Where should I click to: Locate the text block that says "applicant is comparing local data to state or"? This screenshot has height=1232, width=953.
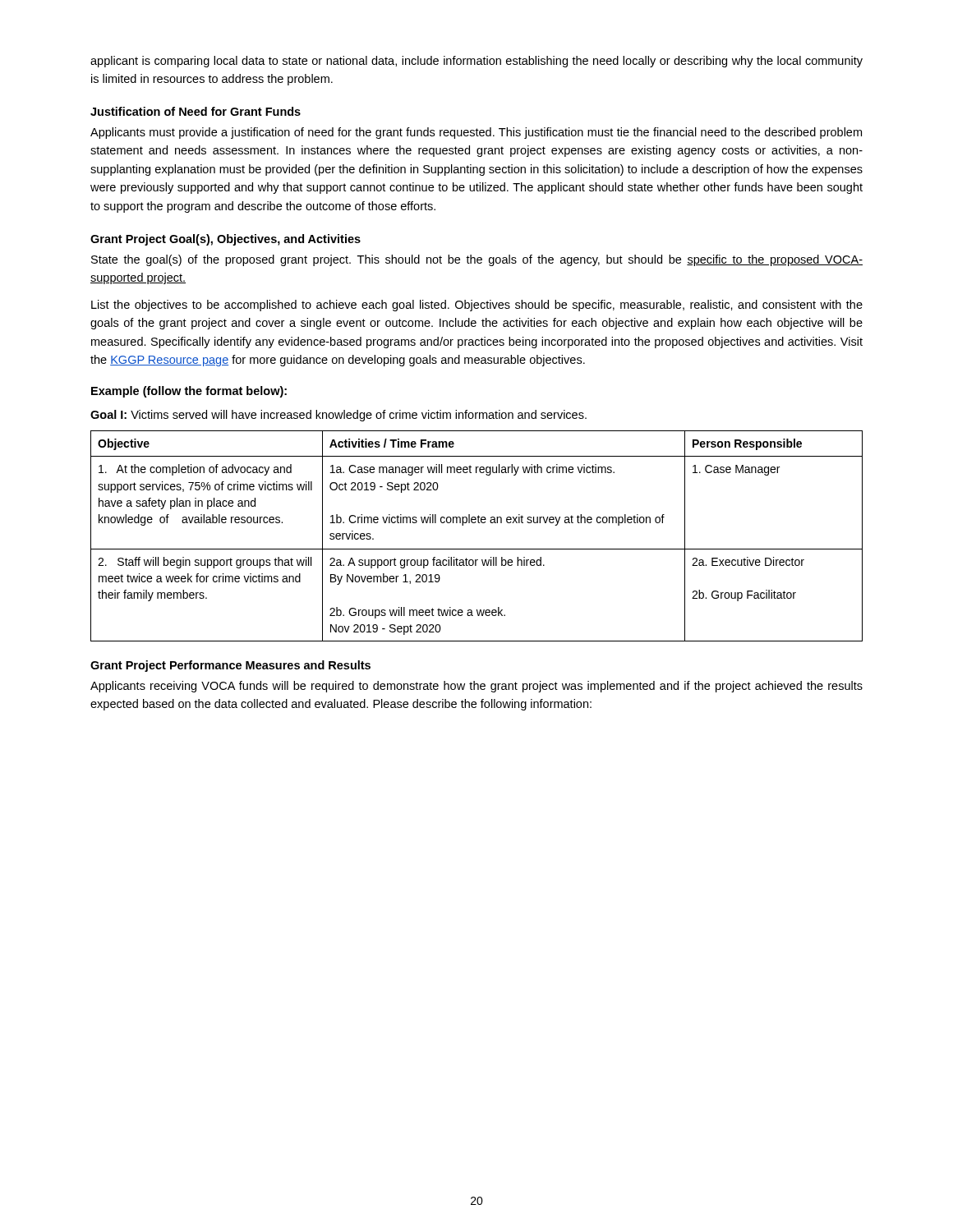[x=476, y=70]
